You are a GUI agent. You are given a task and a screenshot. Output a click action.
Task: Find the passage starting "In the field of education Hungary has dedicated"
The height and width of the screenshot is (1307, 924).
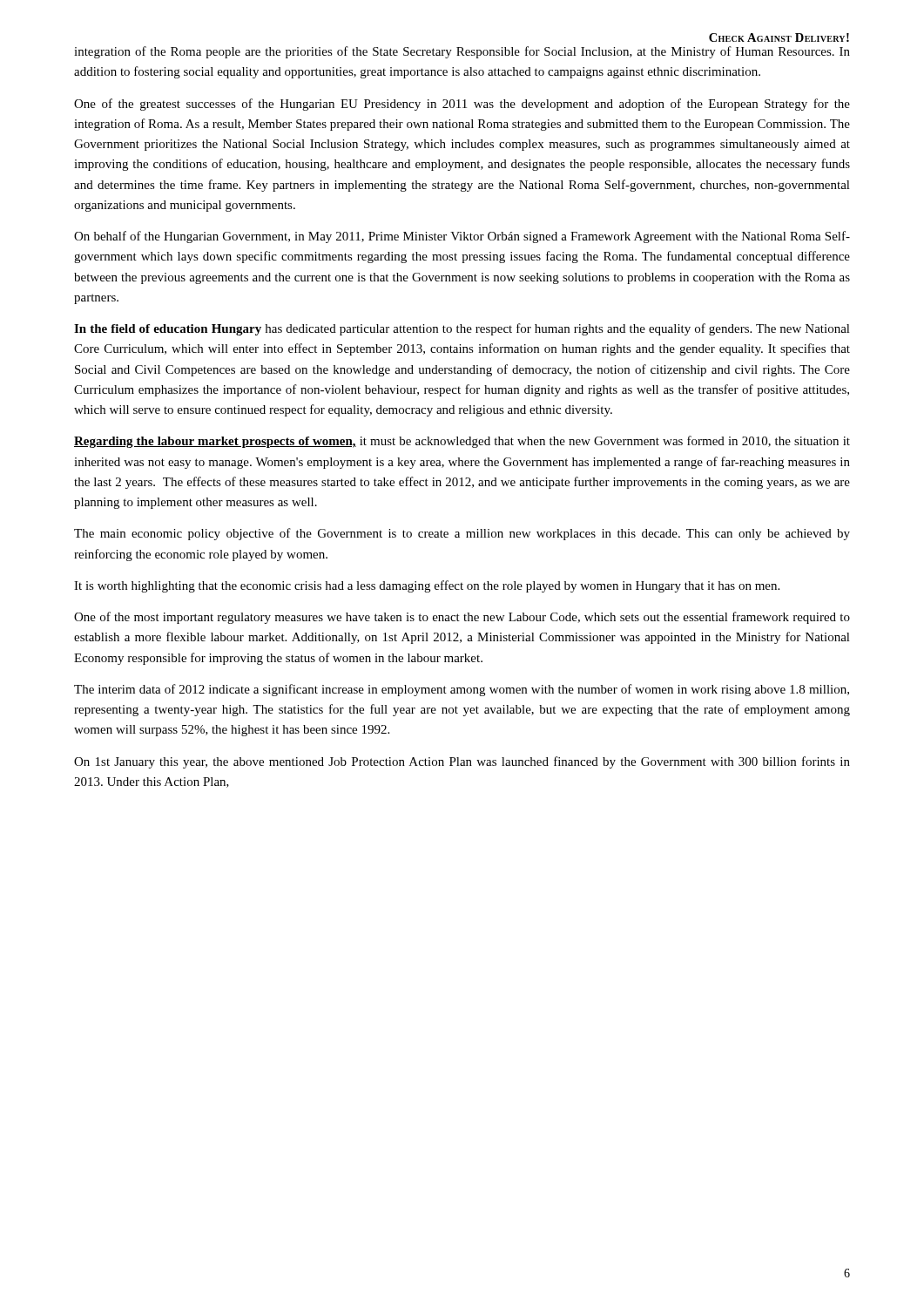pyautogui.click(x=462, y=369)
